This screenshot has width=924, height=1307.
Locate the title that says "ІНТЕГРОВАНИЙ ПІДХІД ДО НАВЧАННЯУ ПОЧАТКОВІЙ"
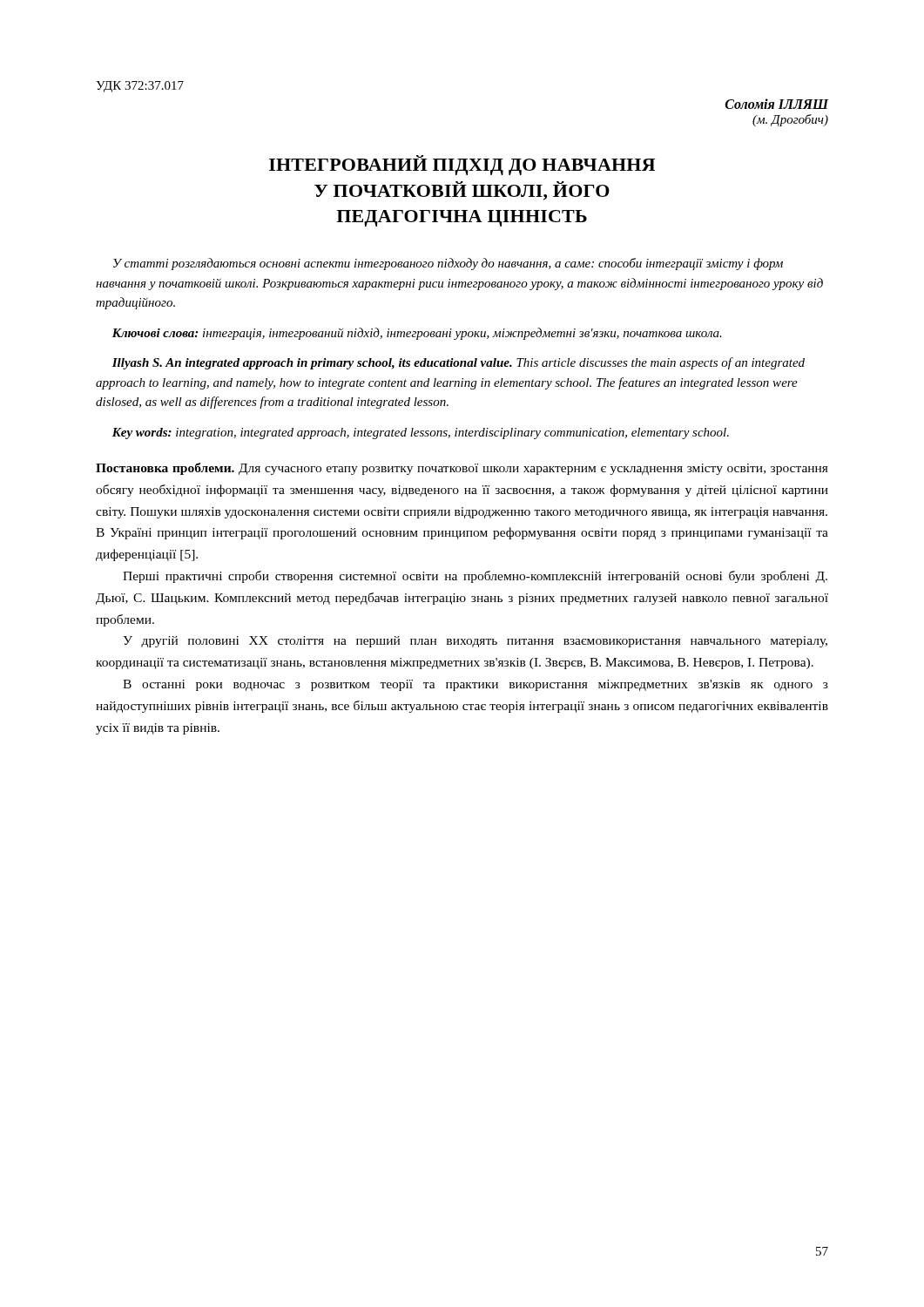tap(462, 190)
